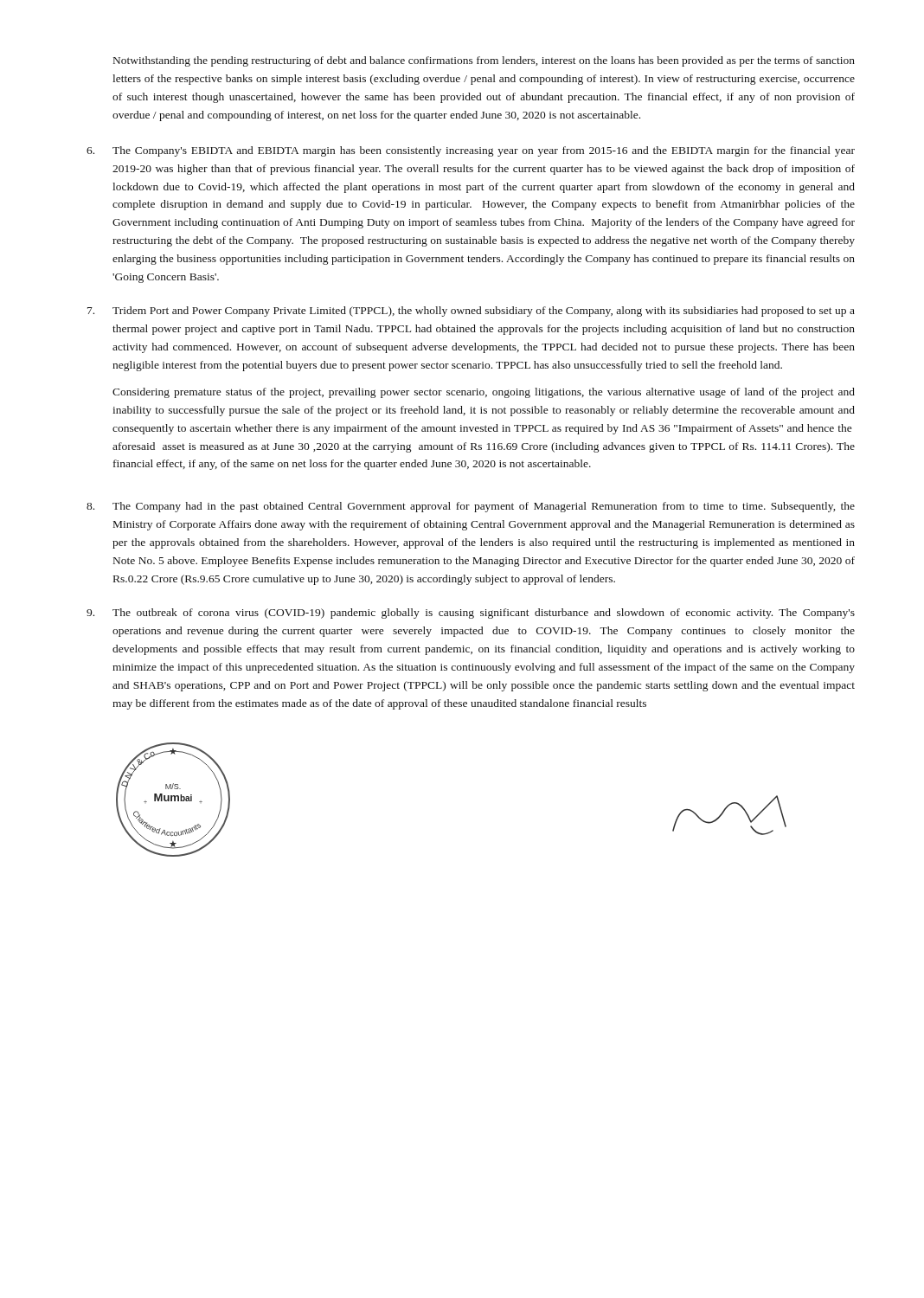924x1298 pixels.
Task: Point to the block beginning "9. The outbreak of corona virus (COVID-19) pandemic"
Action: [x=471, y=658]
